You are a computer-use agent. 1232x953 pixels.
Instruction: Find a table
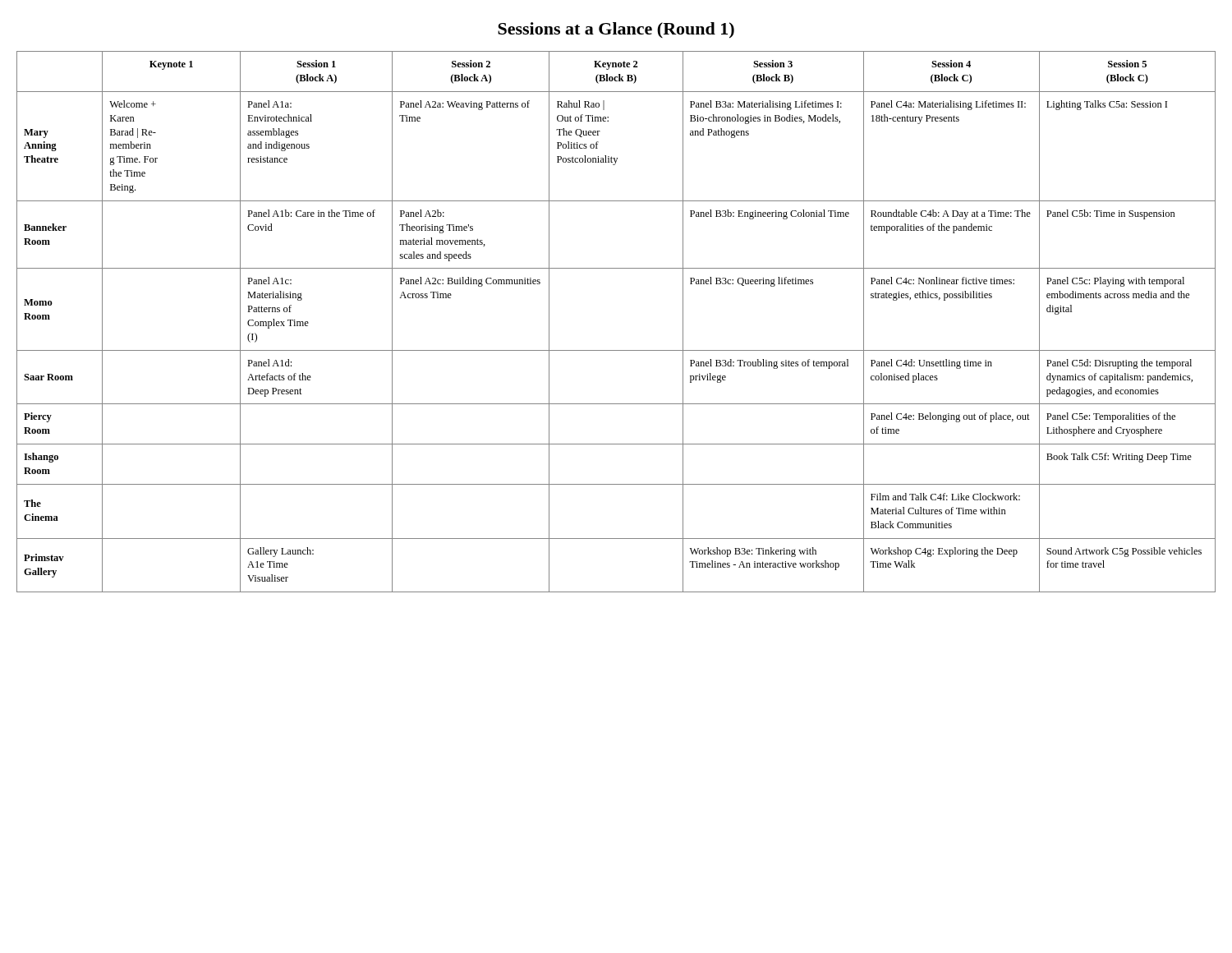tap(616, 322)
